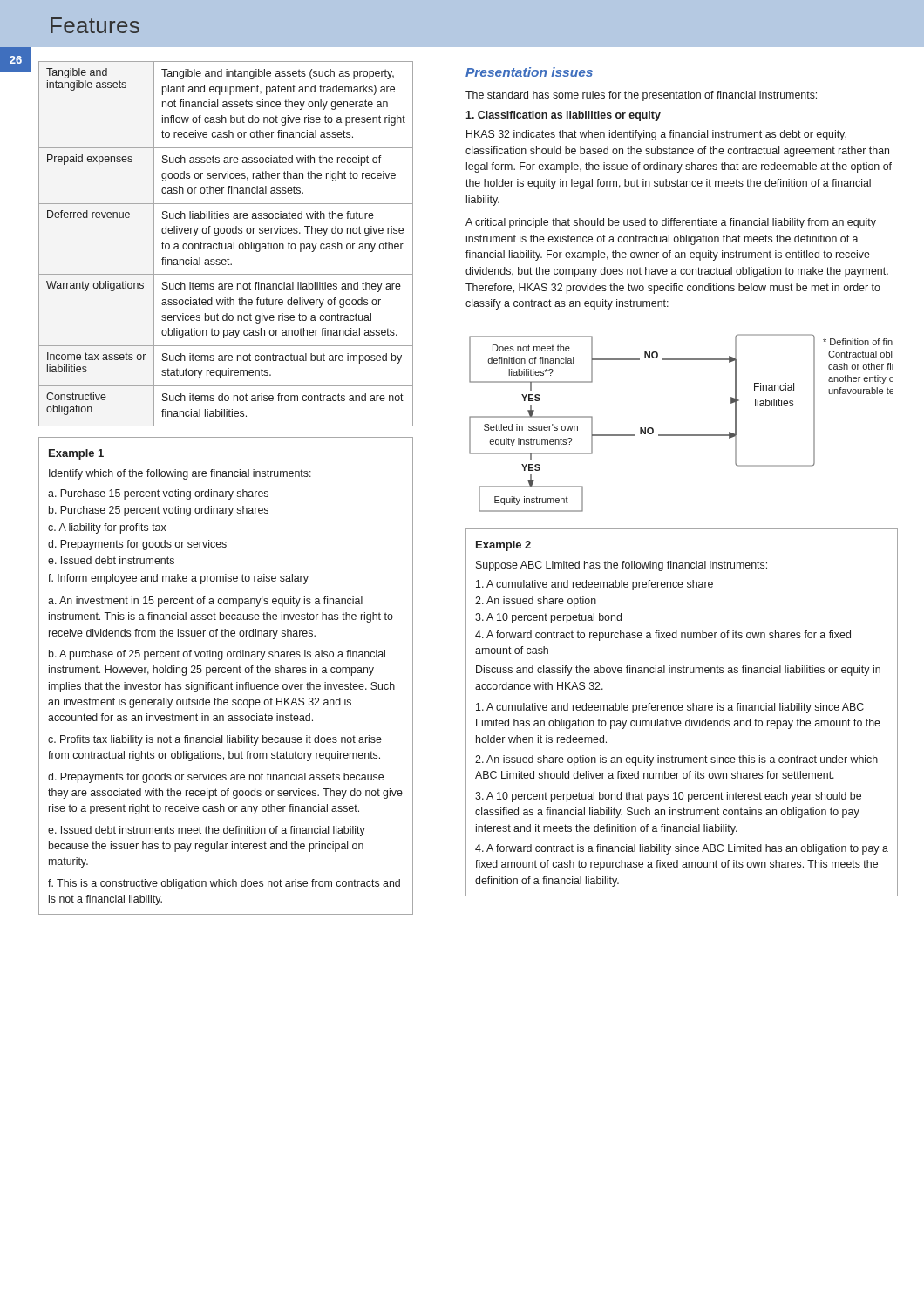
Task: Find the block on this page that starts "Example 1 Identify"
Action: tap(226, 676)
